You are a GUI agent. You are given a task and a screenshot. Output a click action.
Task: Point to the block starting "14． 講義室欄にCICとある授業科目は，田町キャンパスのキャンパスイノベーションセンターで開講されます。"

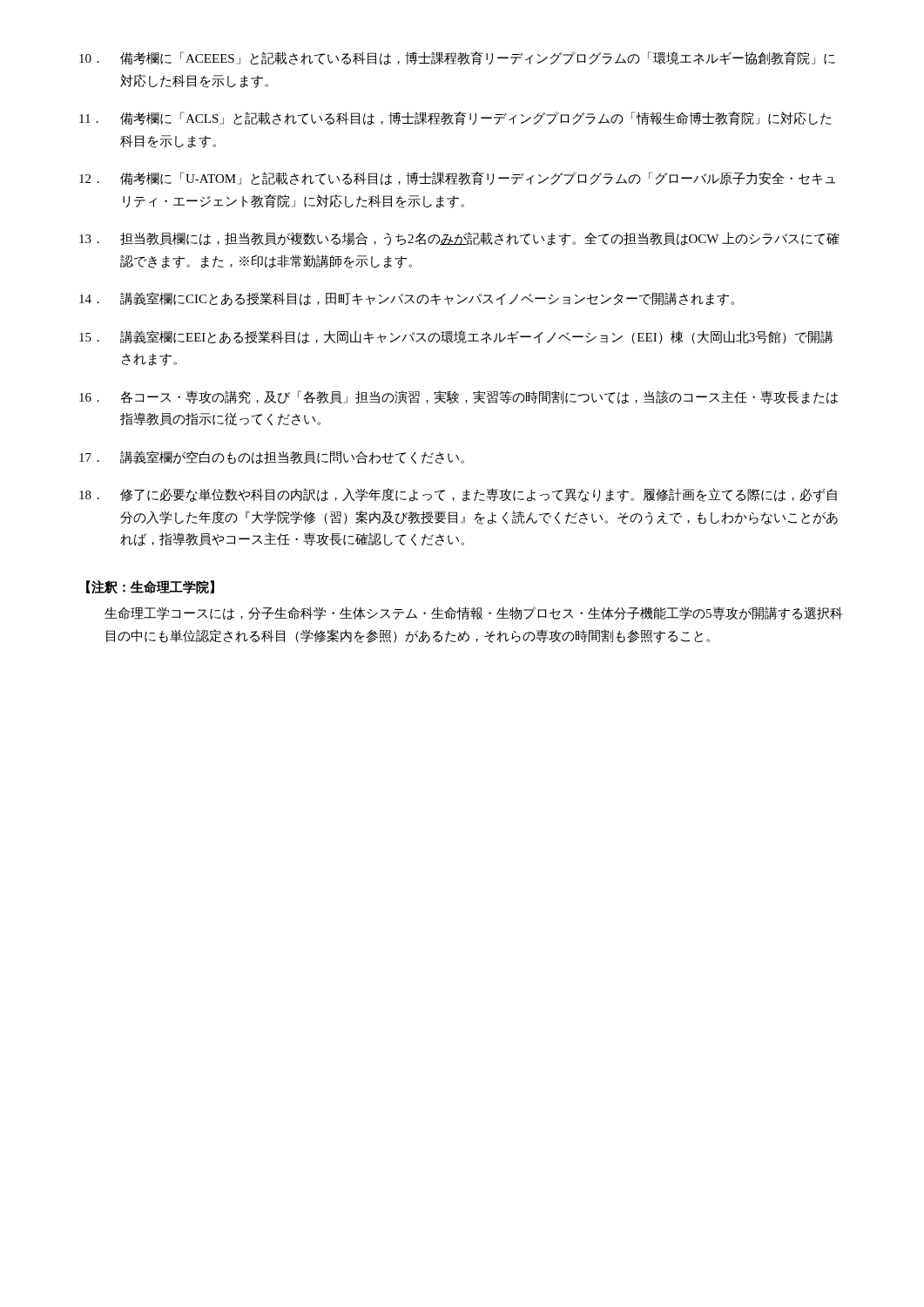[462, 300]
